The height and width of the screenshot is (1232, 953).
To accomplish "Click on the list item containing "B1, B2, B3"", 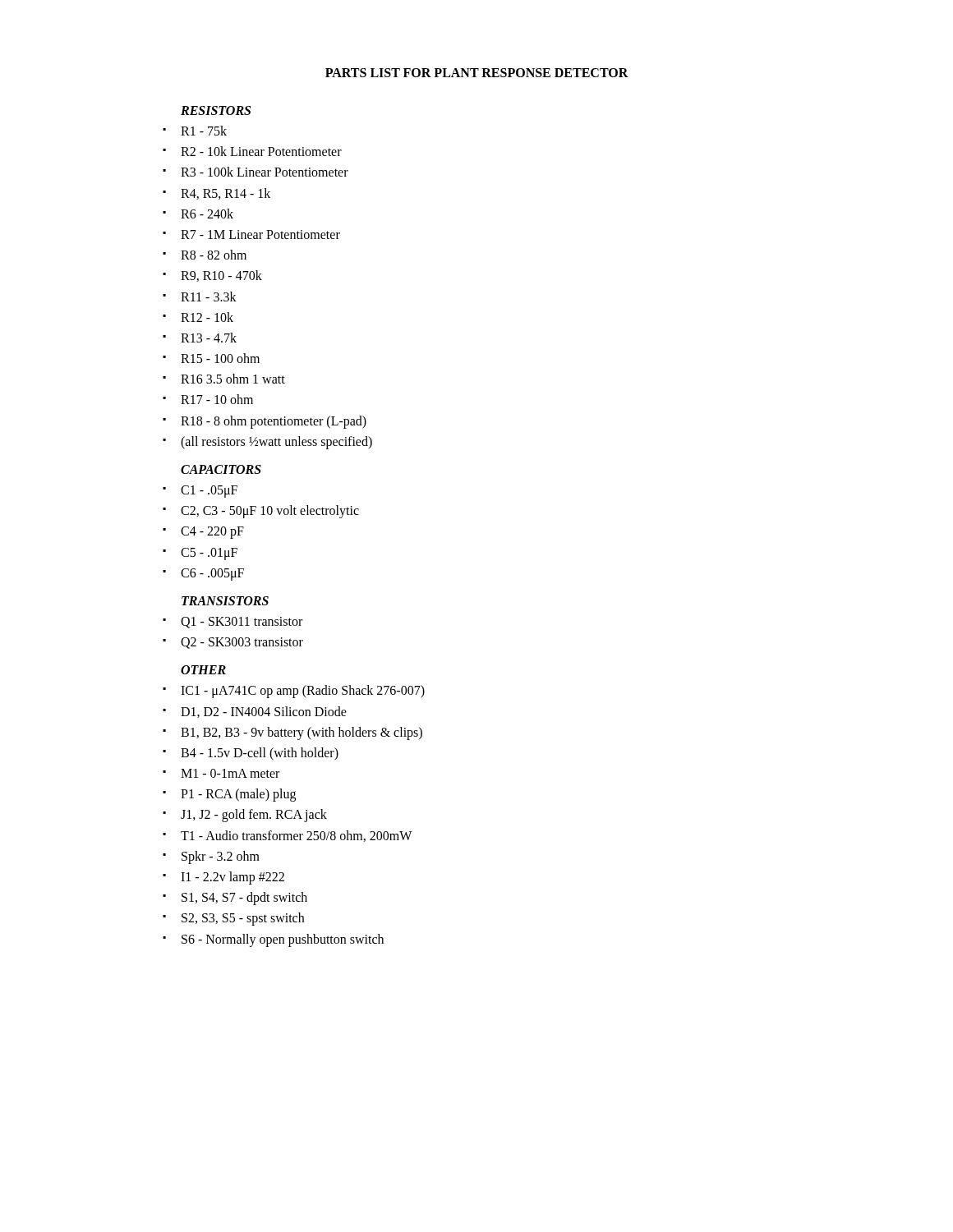I will click(x=292, y=733).
